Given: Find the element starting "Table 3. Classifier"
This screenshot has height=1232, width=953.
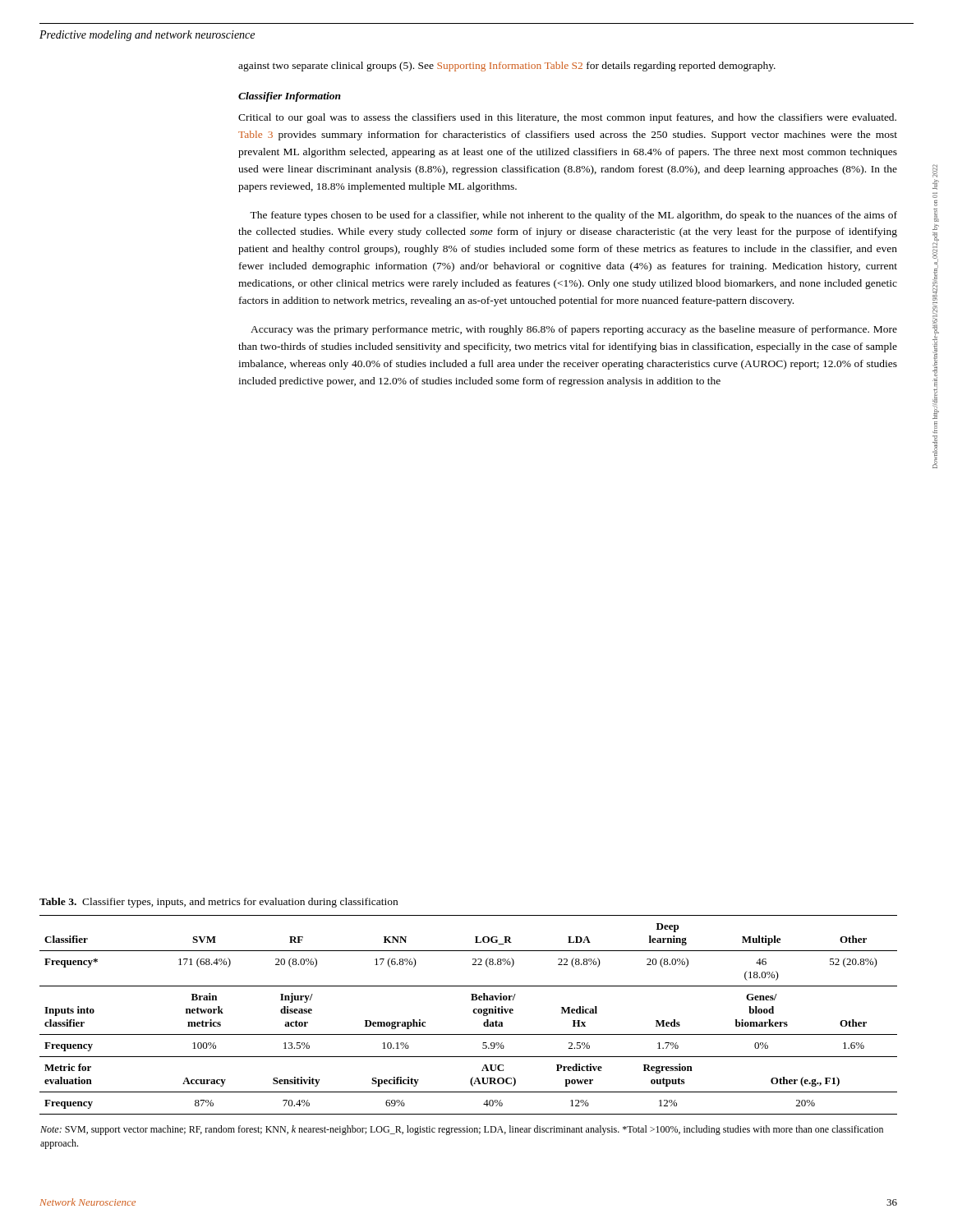Looking at the screenshot, I should pyautogui.click(x=219, y=902).
